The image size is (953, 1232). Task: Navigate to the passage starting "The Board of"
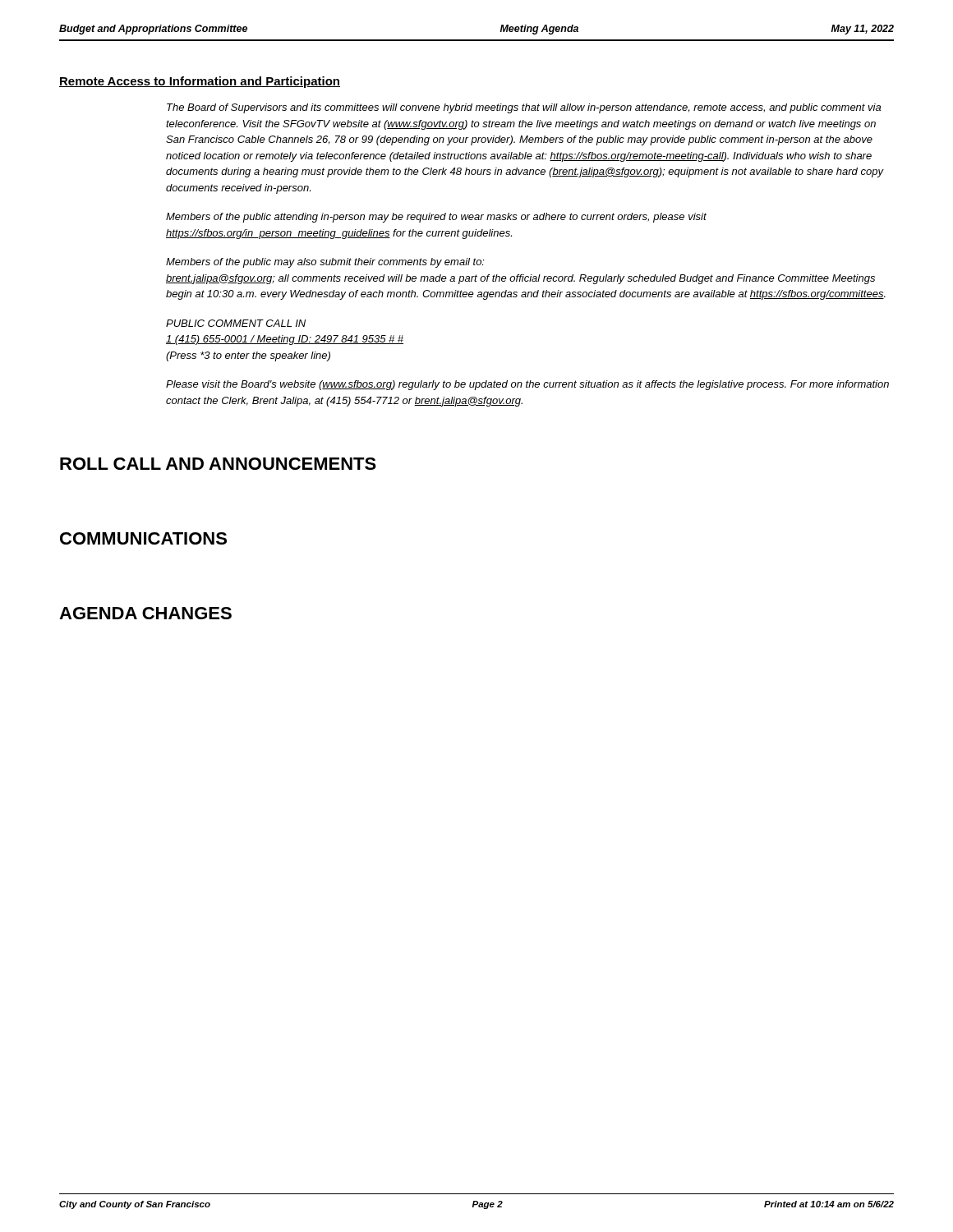(x=525, y=147)
